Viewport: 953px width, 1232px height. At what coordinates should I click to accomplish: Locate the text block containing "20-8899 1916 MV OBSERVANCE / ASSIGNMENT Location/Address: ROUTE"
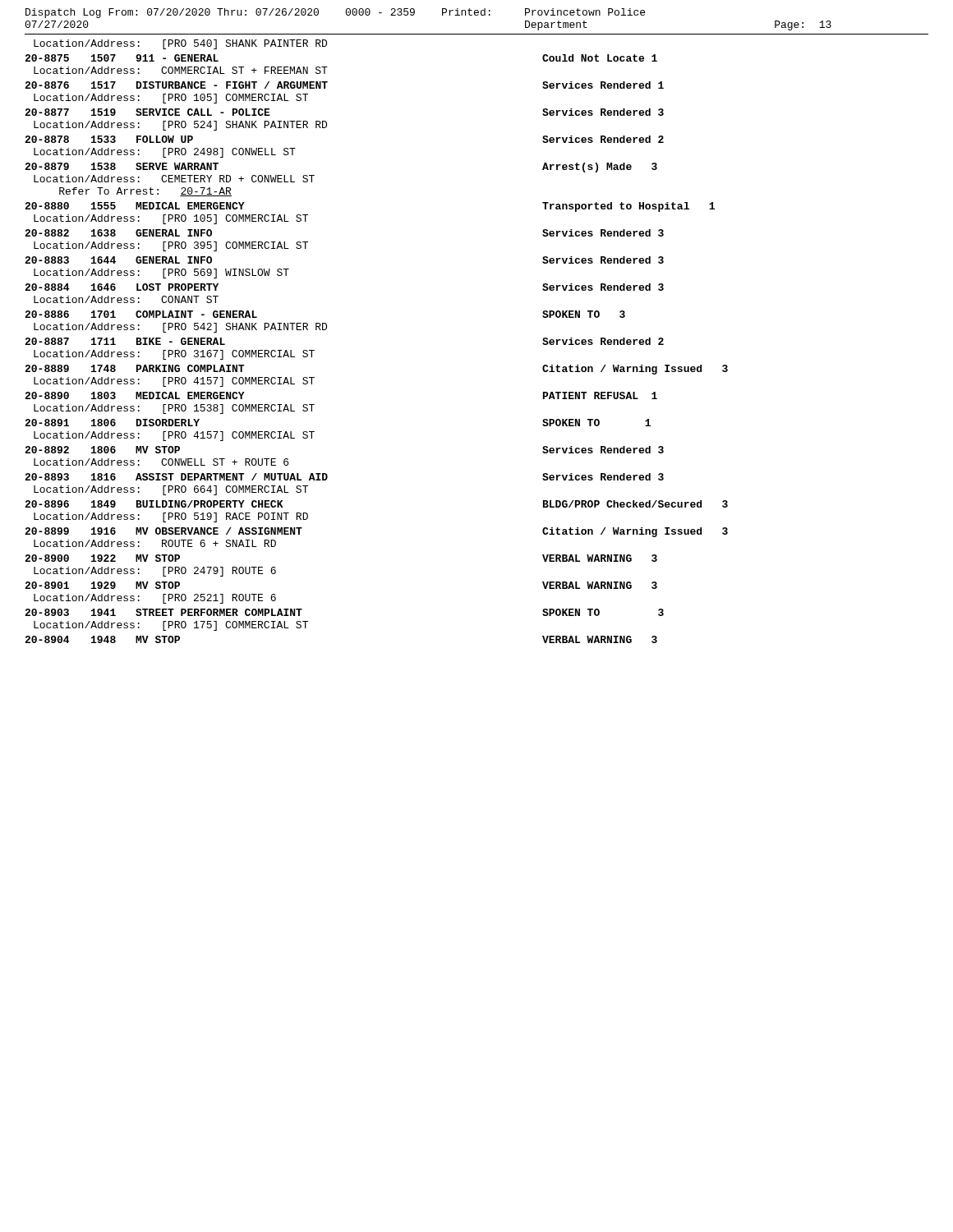click(x=47, y=532)
